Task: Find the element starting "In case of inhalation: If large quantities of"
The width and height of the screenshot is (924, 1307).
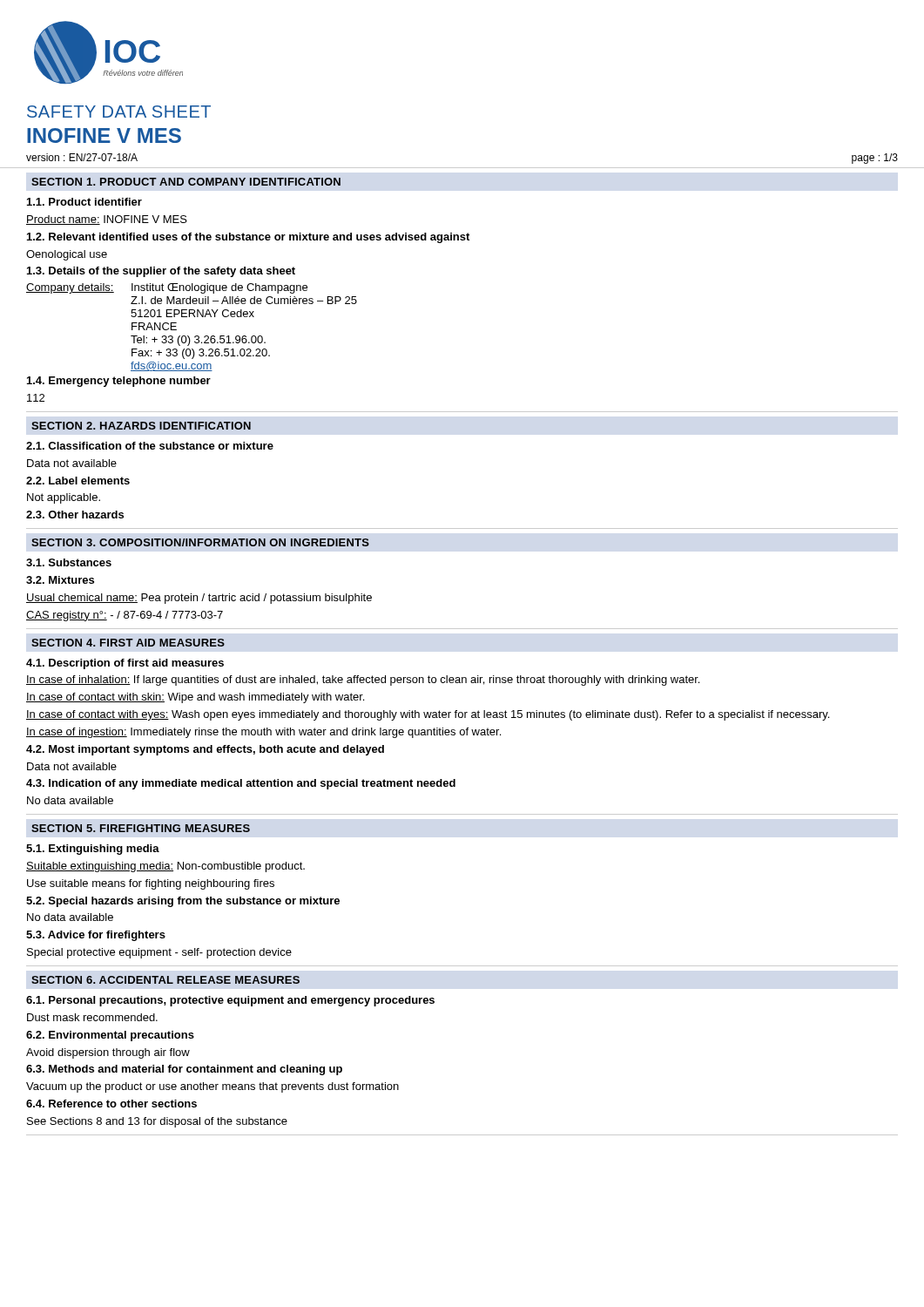Action: (x=363, y=680)
